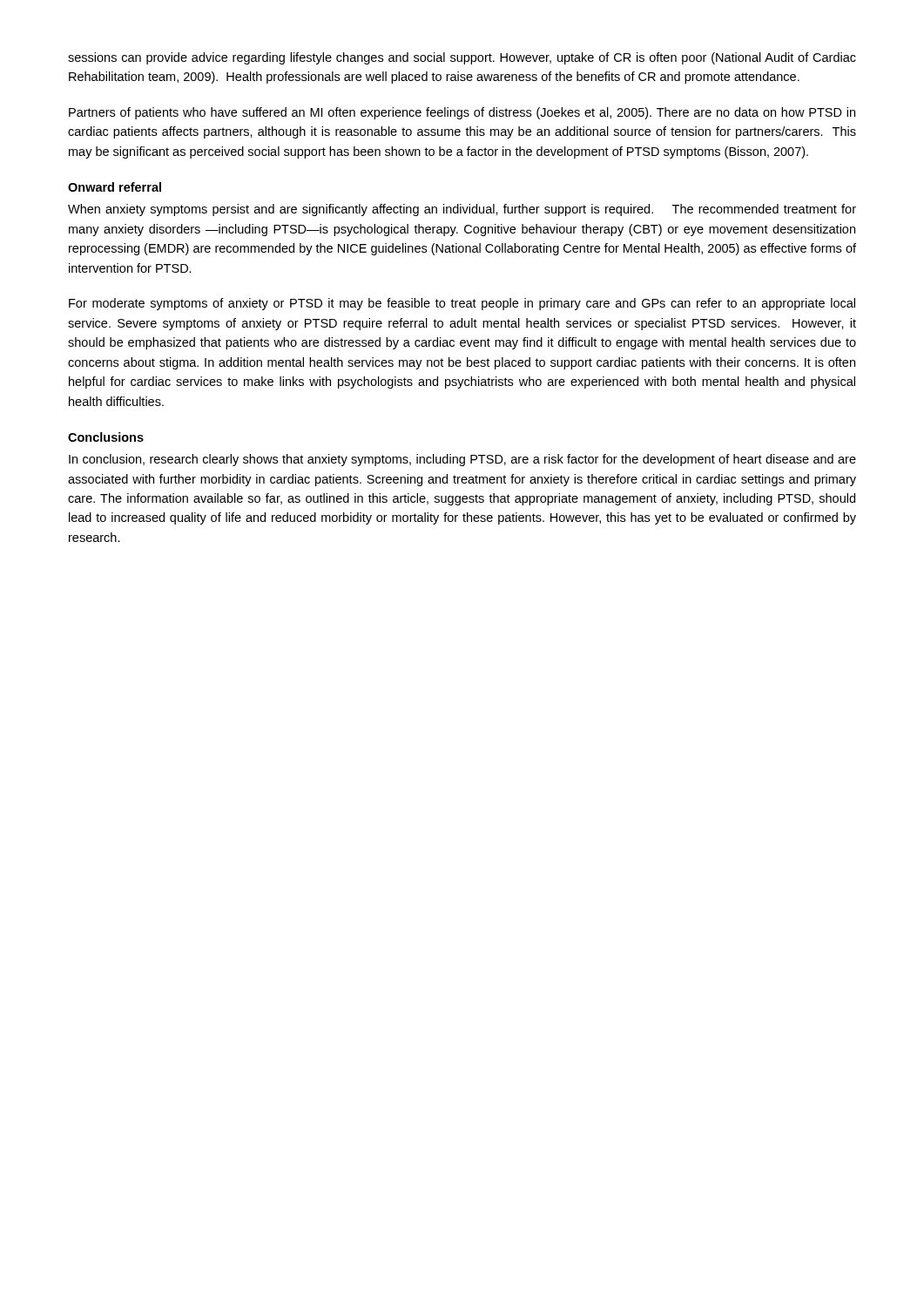
Task: Select the element starting "In conclusion, research"
Action: tap(462, 498)
